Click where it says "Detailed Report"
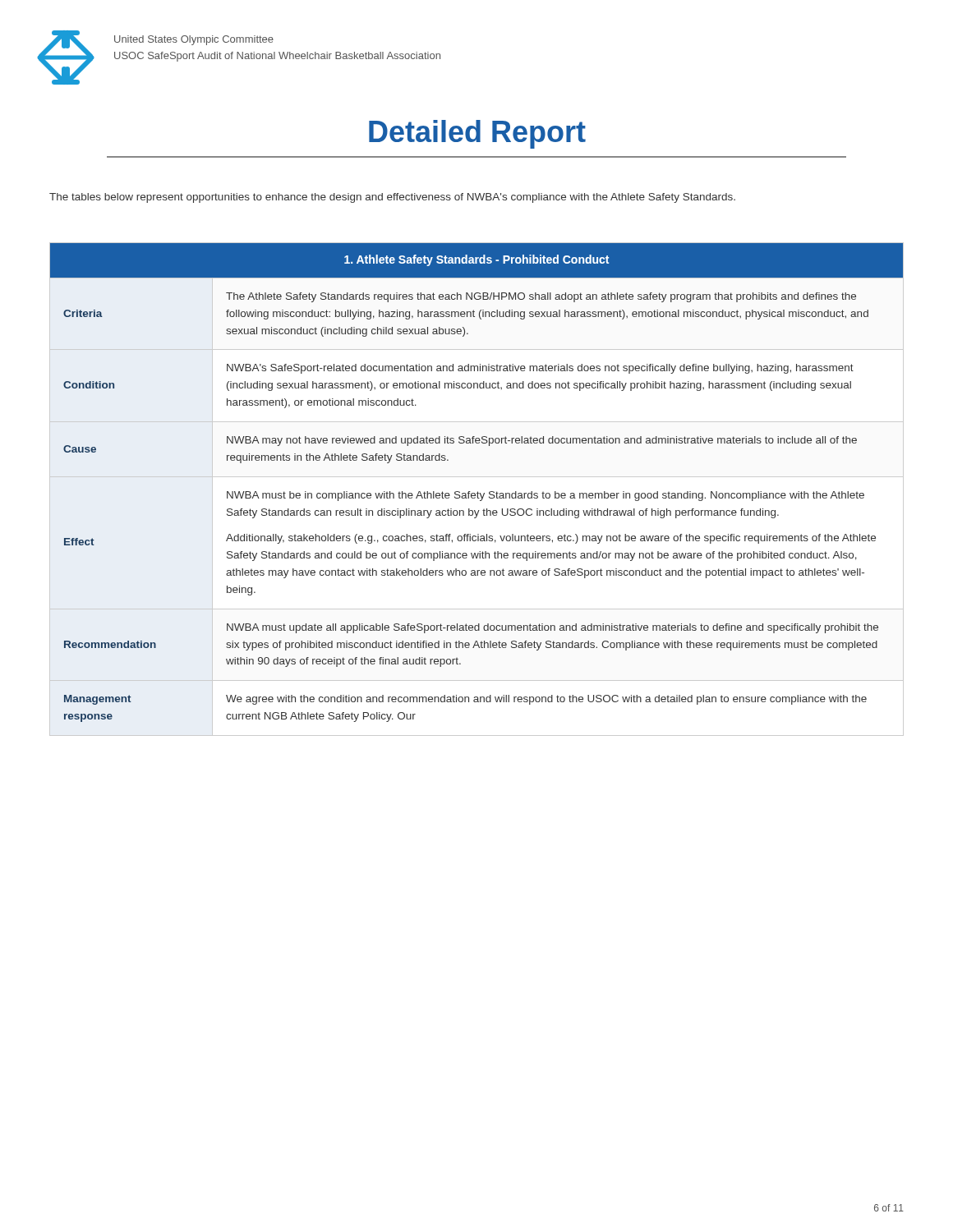953x1232 pixels. point(476,136)
